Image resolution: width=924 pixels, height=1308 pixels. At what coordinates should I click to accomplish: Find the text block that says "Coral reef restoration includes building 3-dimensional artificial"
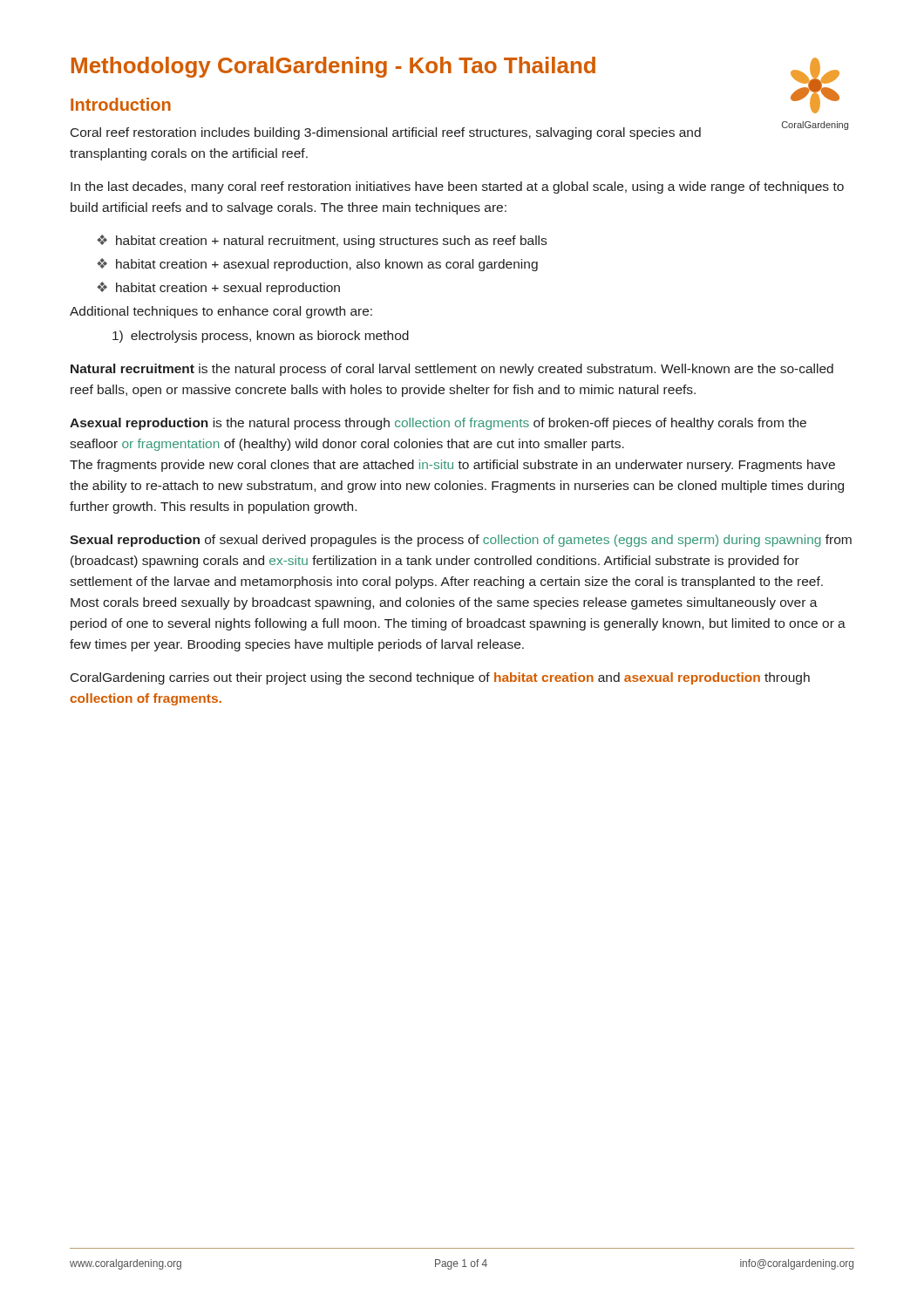[x=405, y=143]
